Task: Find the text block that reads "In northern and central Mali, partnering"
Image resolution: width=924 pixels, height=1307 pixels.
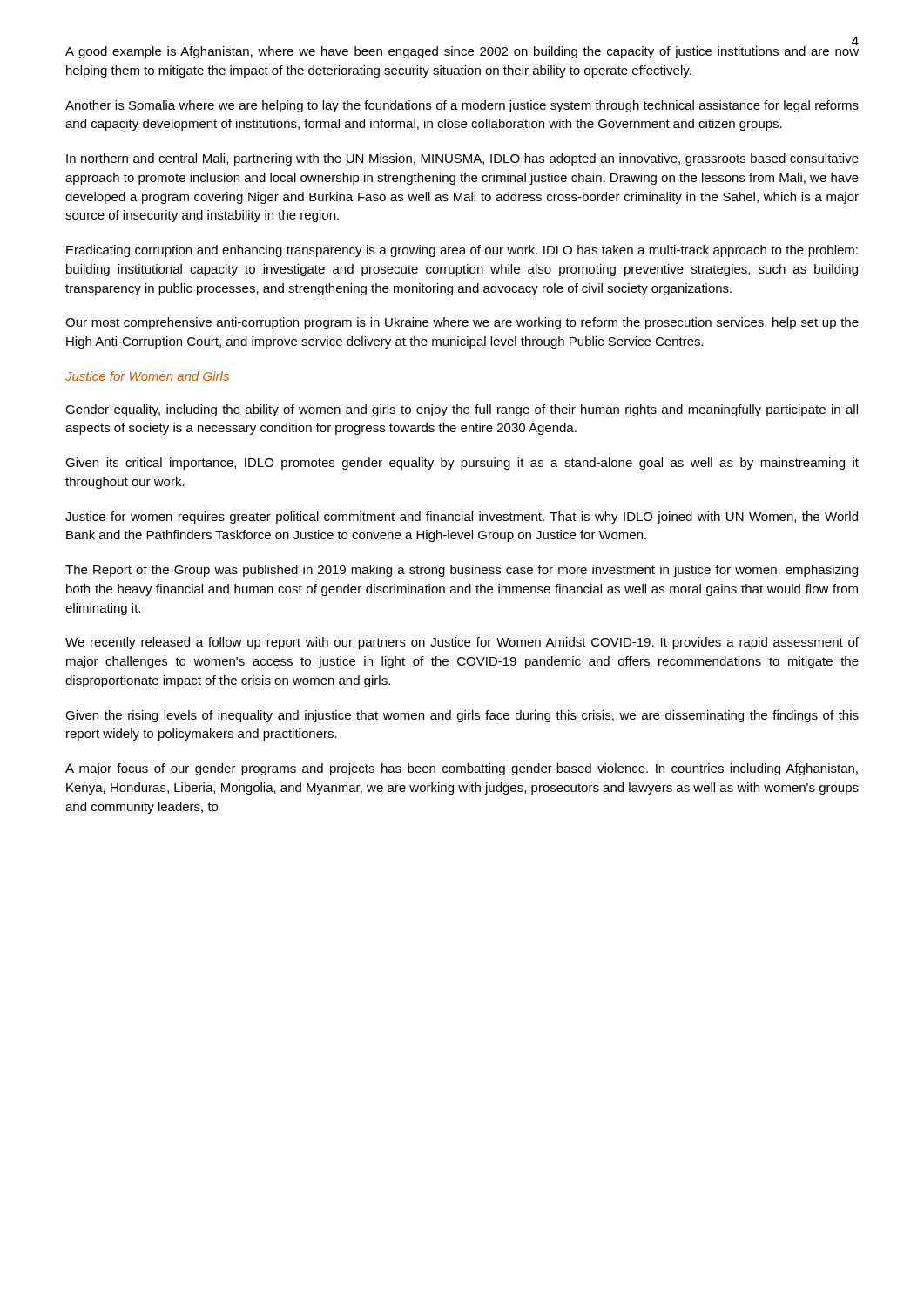Action: point(462,187)
